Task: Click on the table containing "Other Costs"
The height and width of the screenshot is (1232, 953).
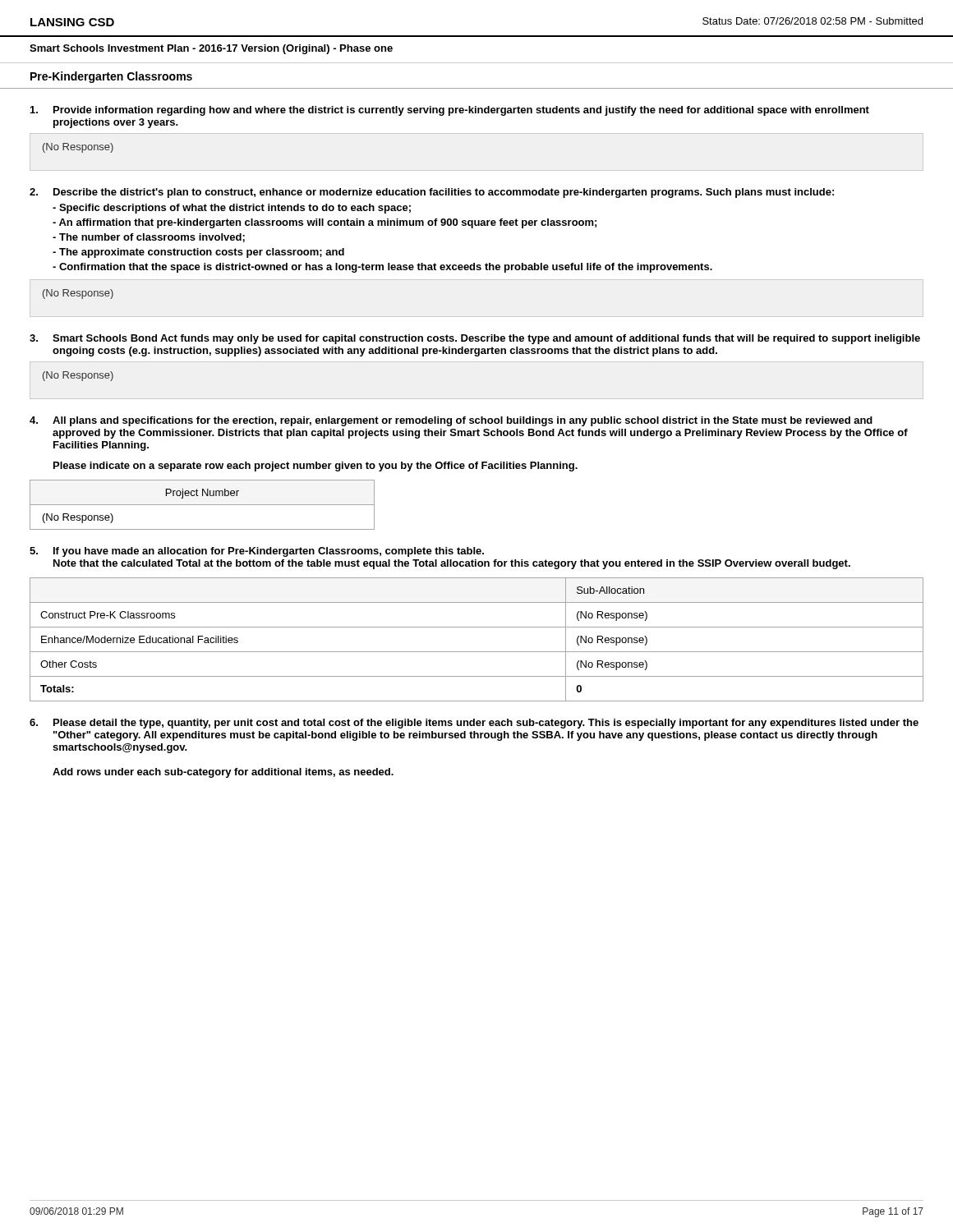Action: tap(476, 639)
